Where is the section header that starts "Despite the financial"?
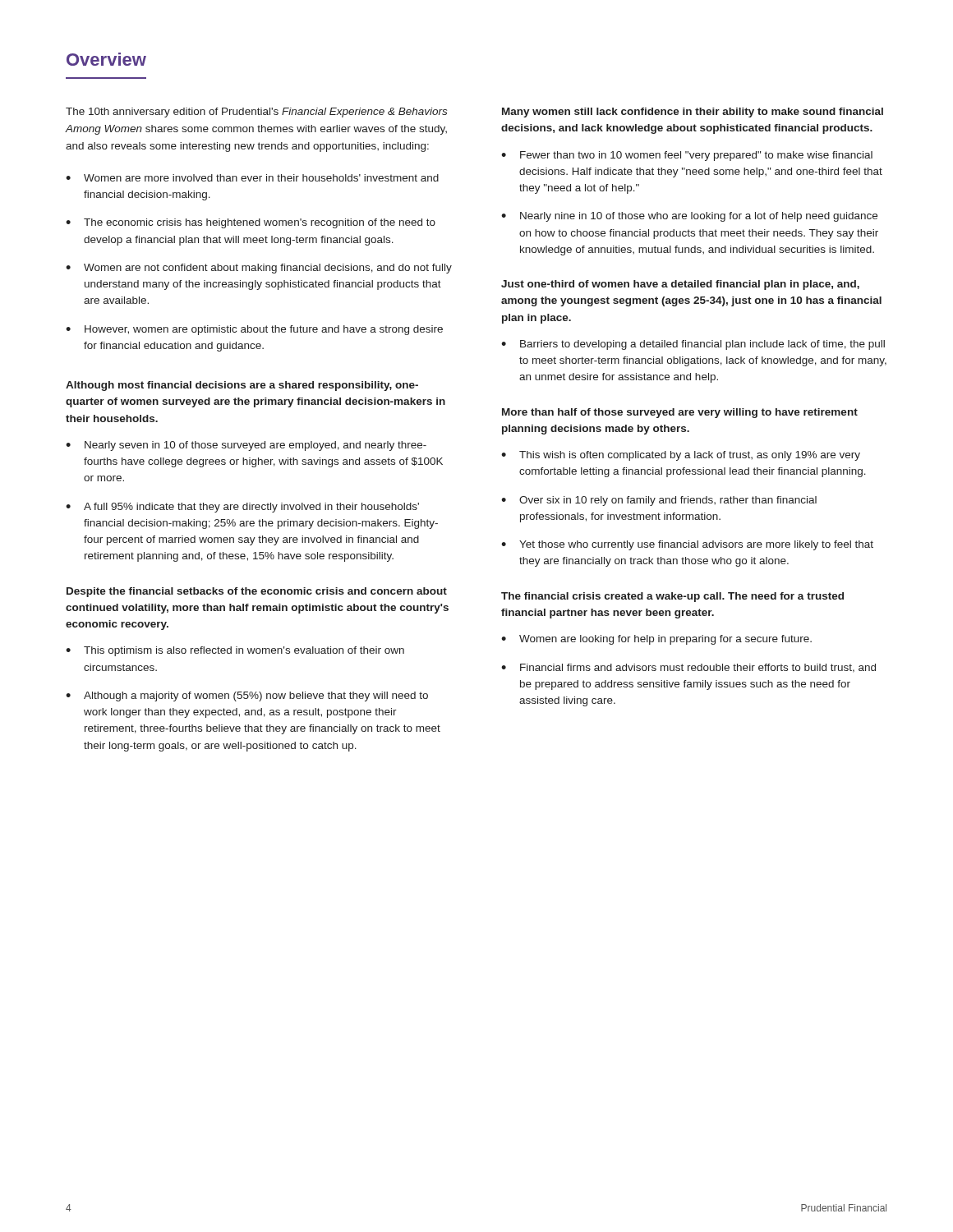This screenshot has height=1232, width=953. (257, 607)
